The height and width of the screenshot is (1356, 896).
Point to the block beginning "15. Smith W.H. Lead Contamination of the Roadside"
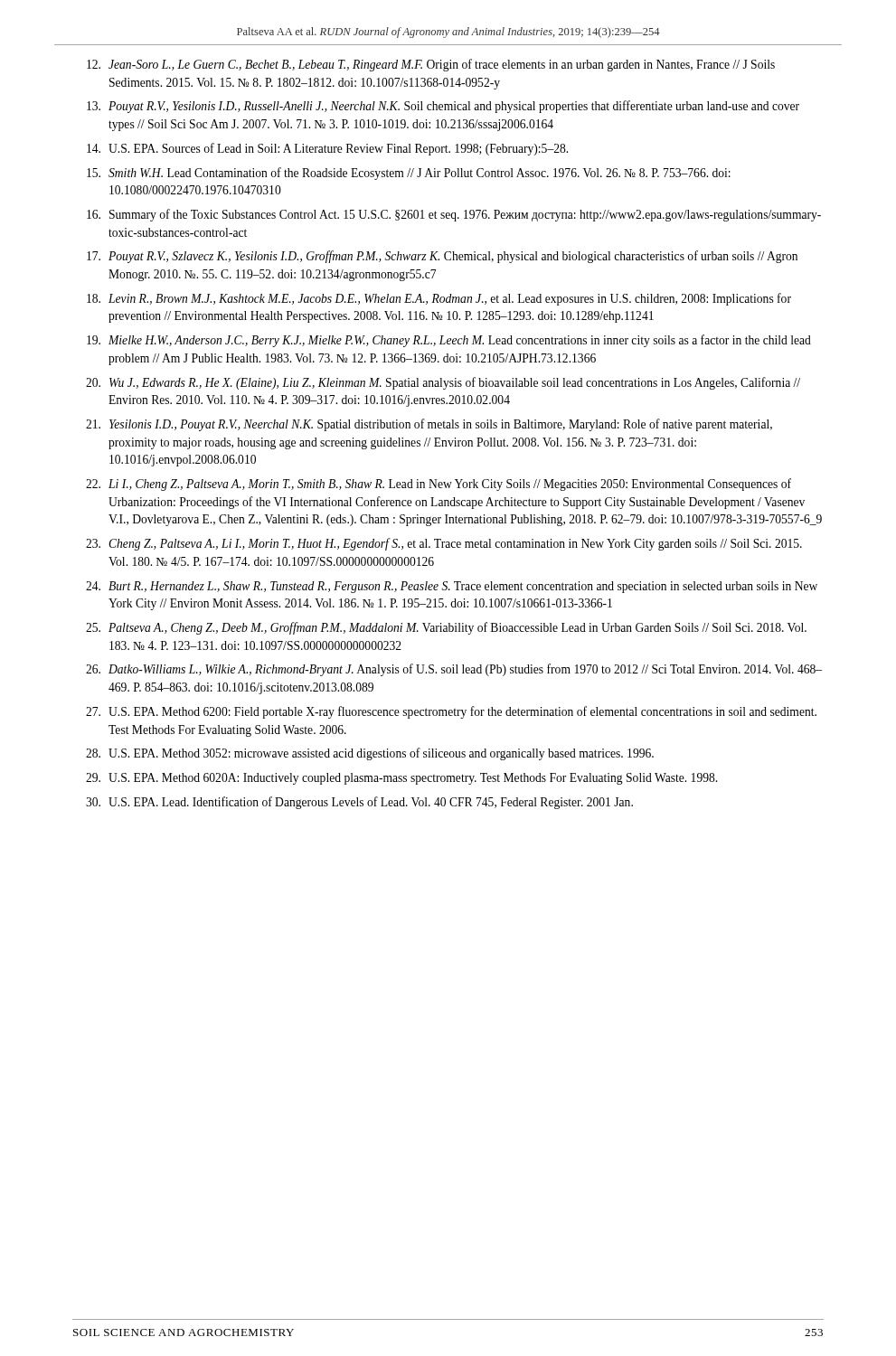pyautogui.click(x=448, y=182)
